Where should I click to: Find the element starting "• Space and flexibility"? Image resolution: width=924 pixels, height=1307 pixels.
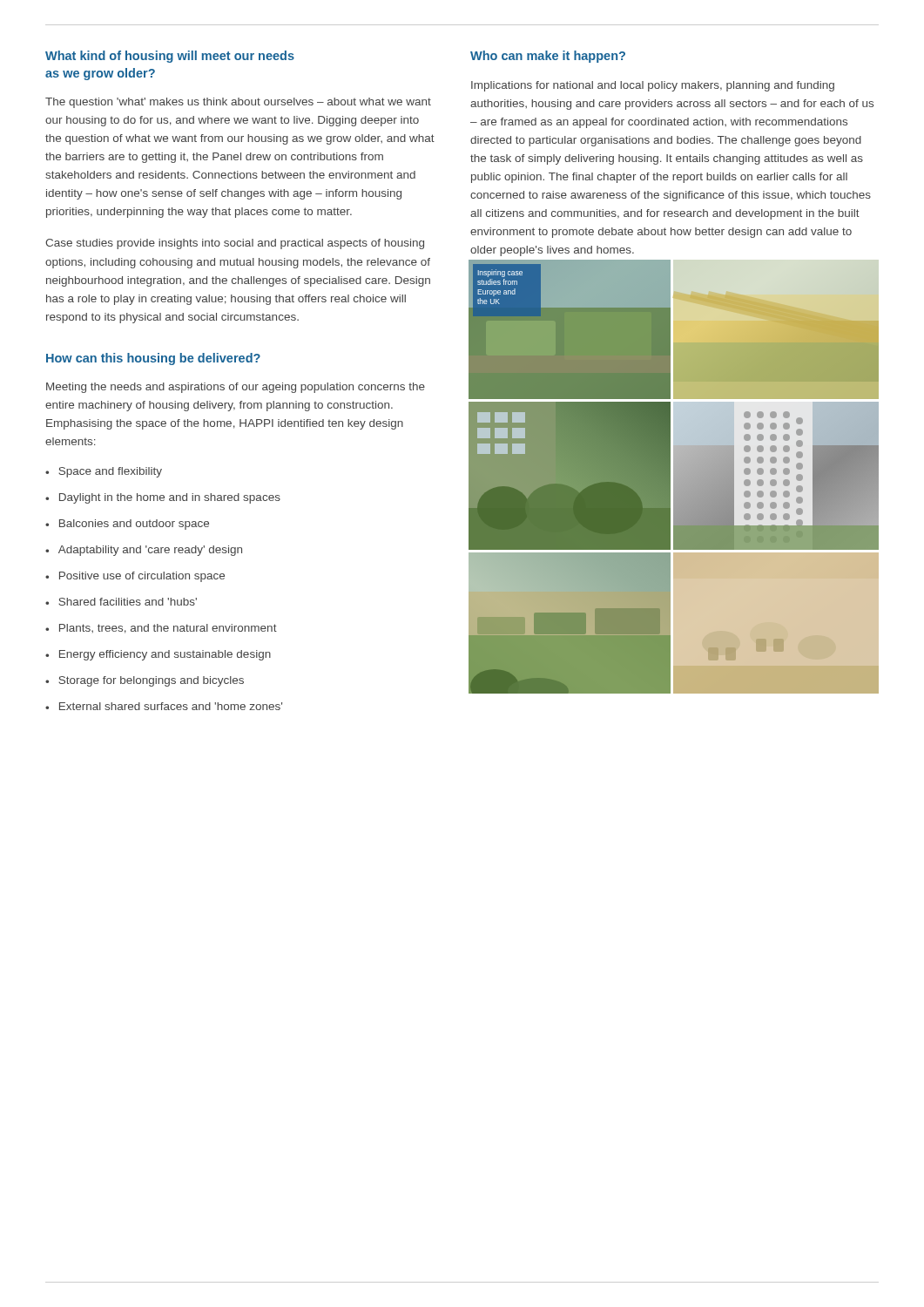(104, 473)
